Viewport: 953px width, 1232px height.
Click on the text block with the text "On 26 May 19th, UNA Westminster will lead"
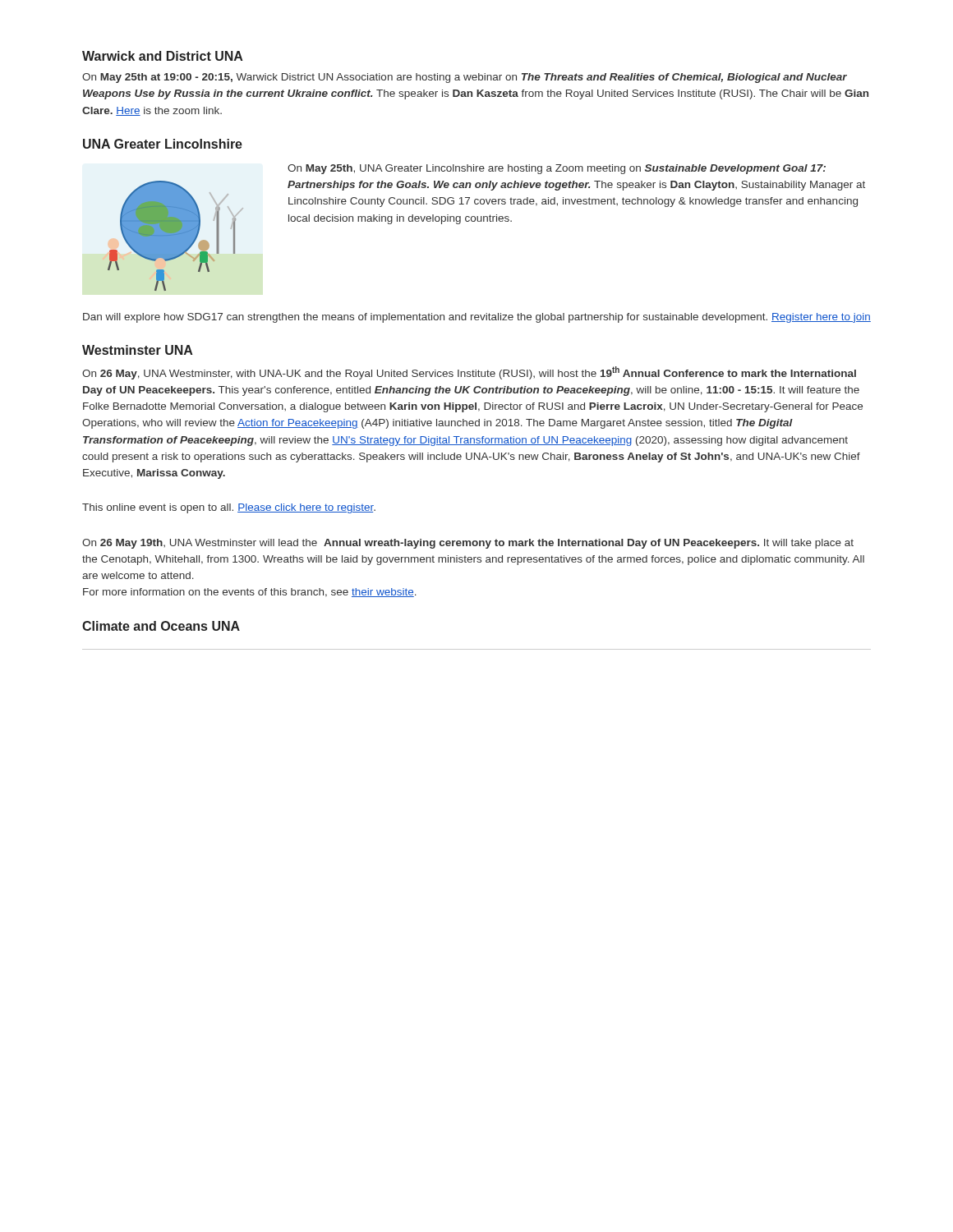[x=476, y=568]
